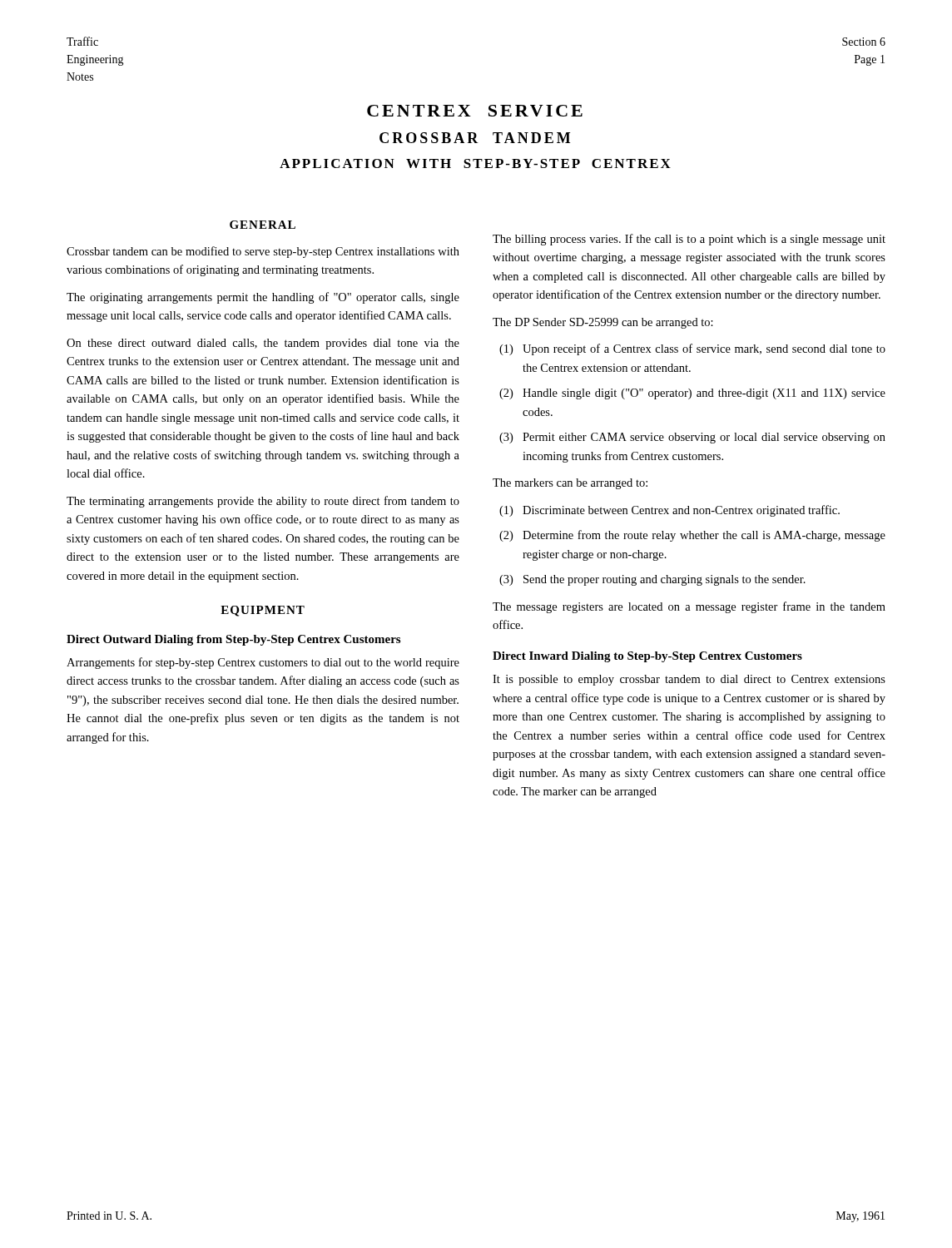Locate the block of text that opens with "On these direct outward dialed calls, the tandem"
Image resolution: width=952 pixels, height=1248 pixels.
(263, 408)
